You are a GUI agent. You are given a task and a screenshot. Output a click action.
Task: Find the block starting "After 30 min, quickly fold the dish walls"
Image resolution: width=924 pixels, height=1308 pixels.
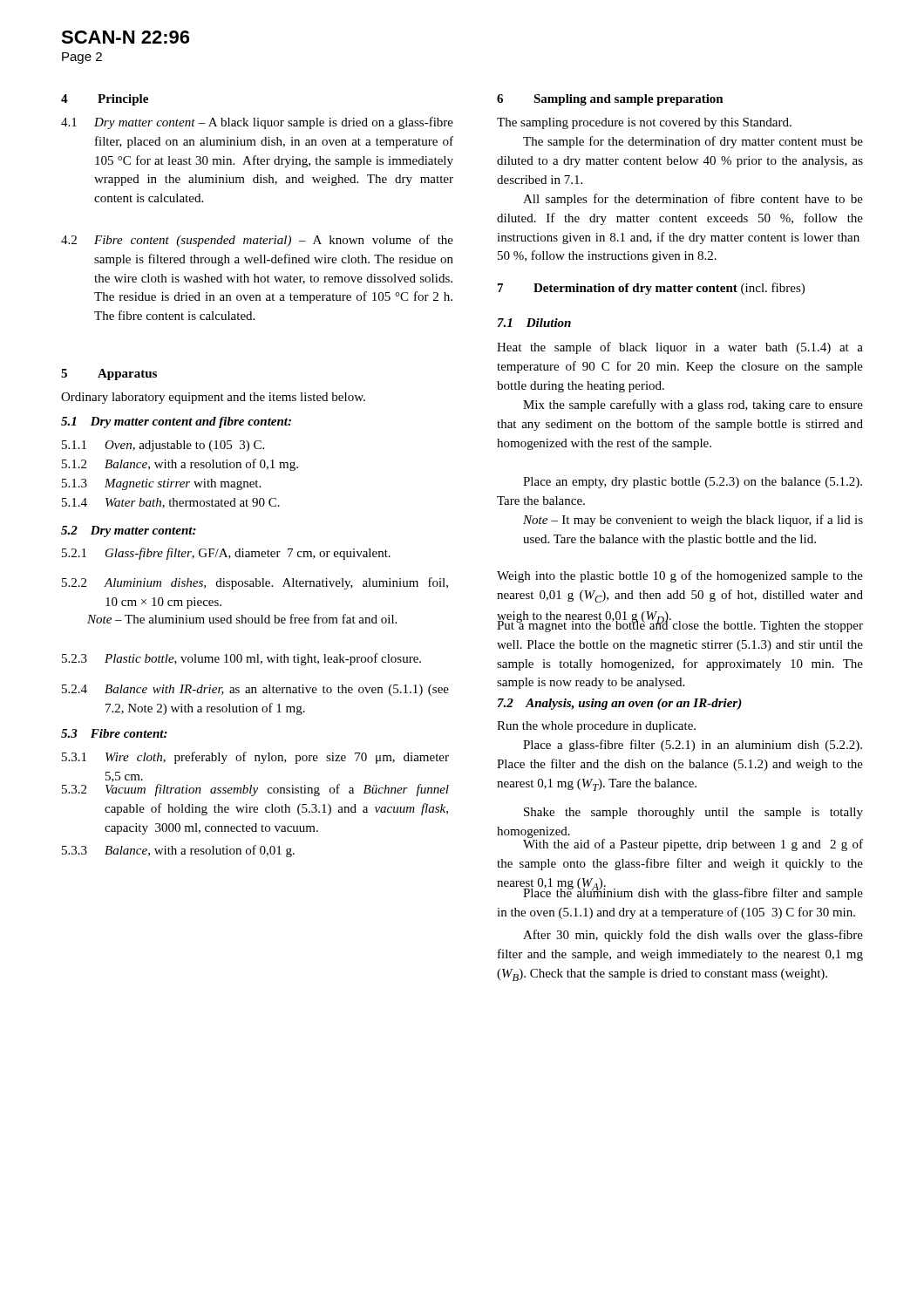[680, 956]
